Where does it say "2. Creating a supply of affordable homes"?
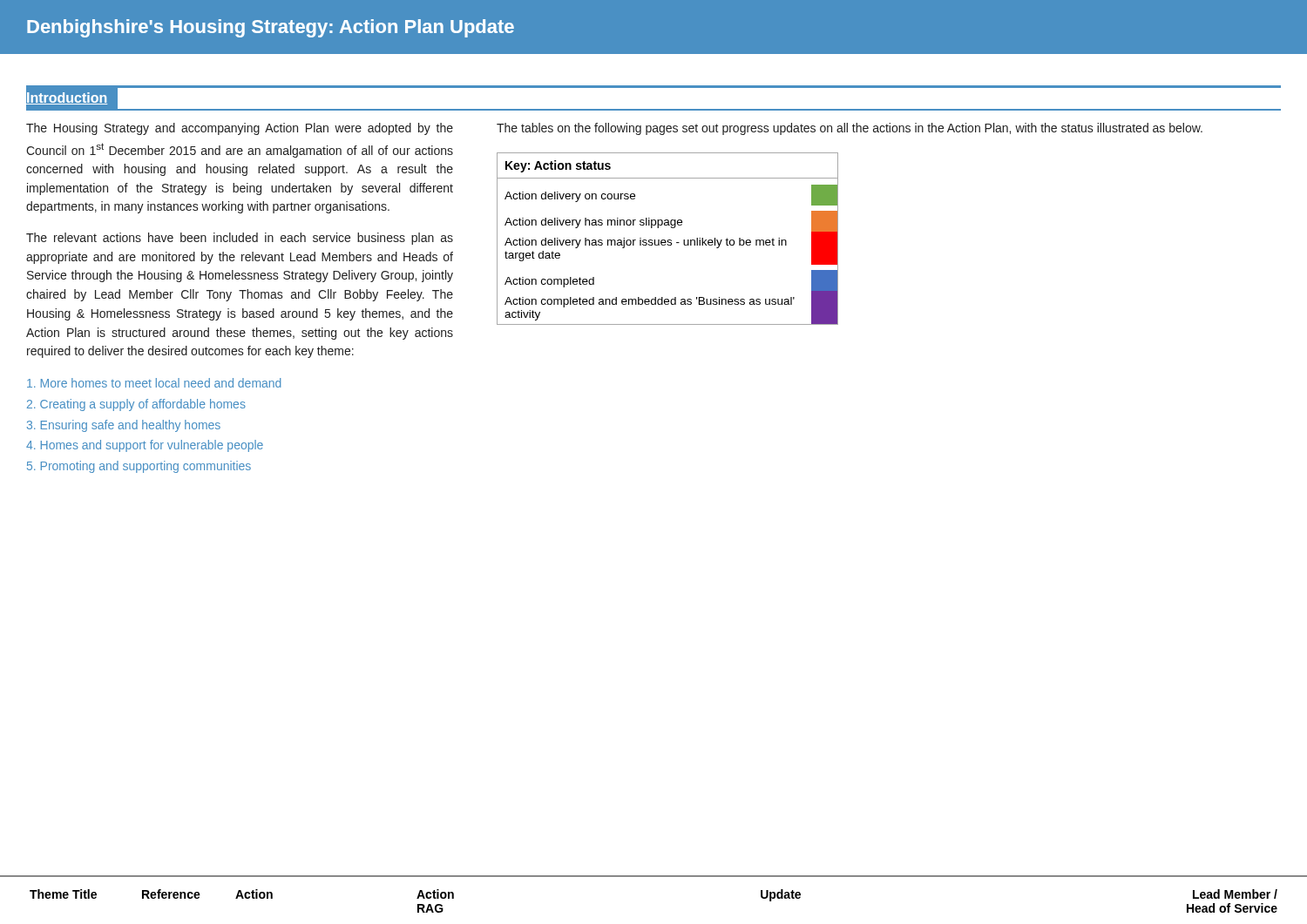Image resolution: width=1307 pixels, height=924 pixels. pos(136,404)
